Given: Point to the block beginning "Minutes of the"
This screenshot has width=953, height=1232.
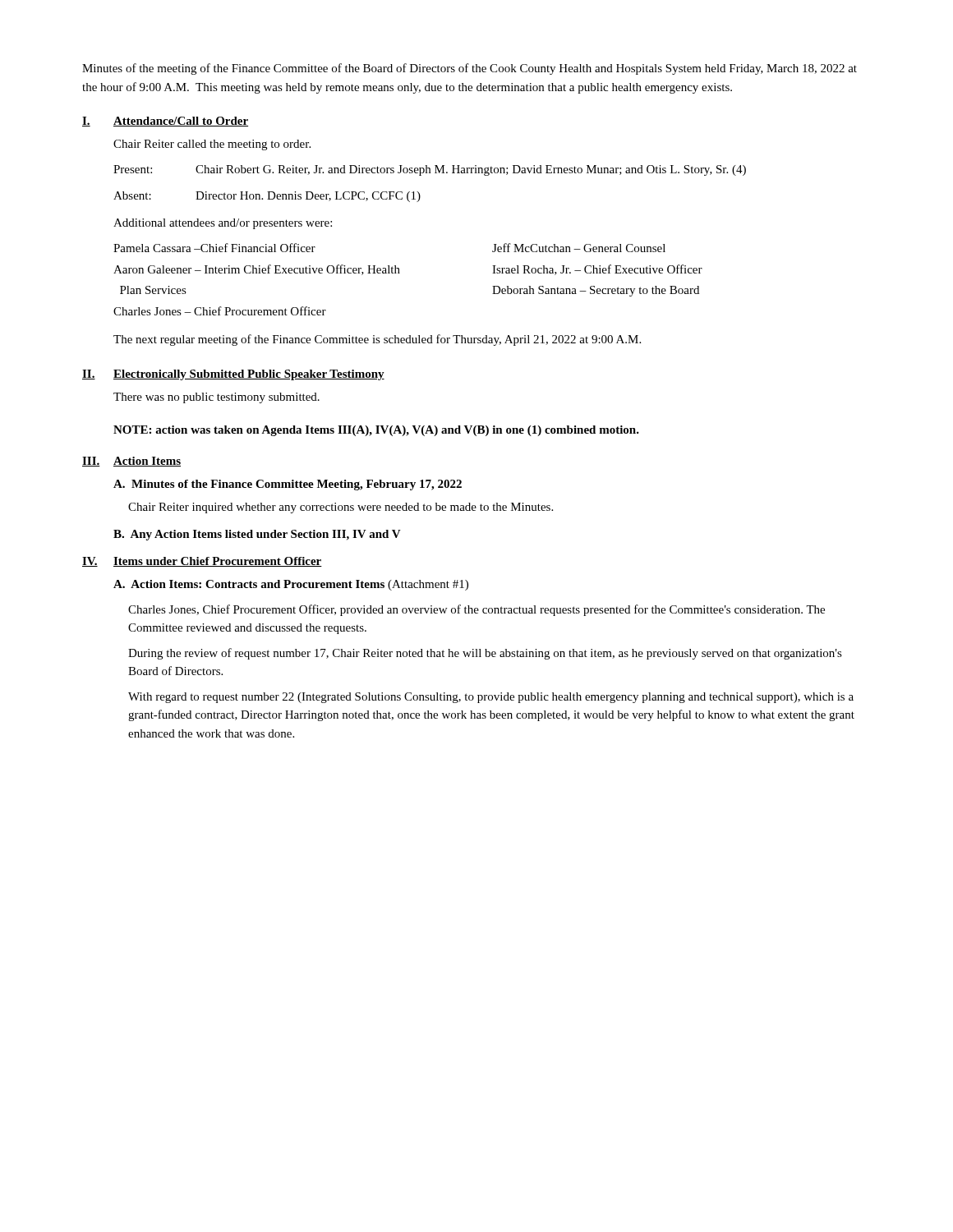Looking at the screenshot, I should (x=470, y=77).
